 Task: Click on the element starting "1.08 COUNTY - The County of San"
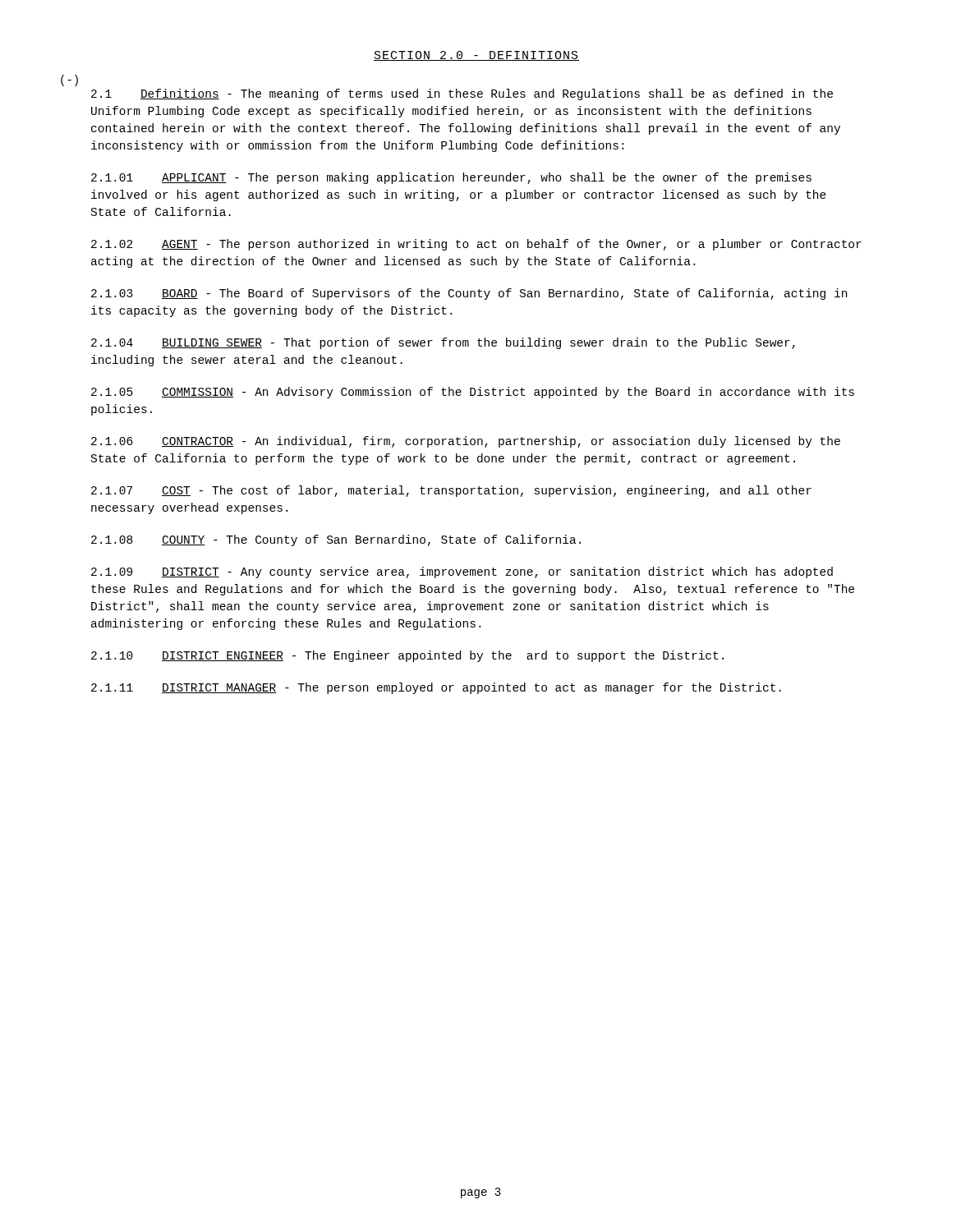[x=337, y=541]
